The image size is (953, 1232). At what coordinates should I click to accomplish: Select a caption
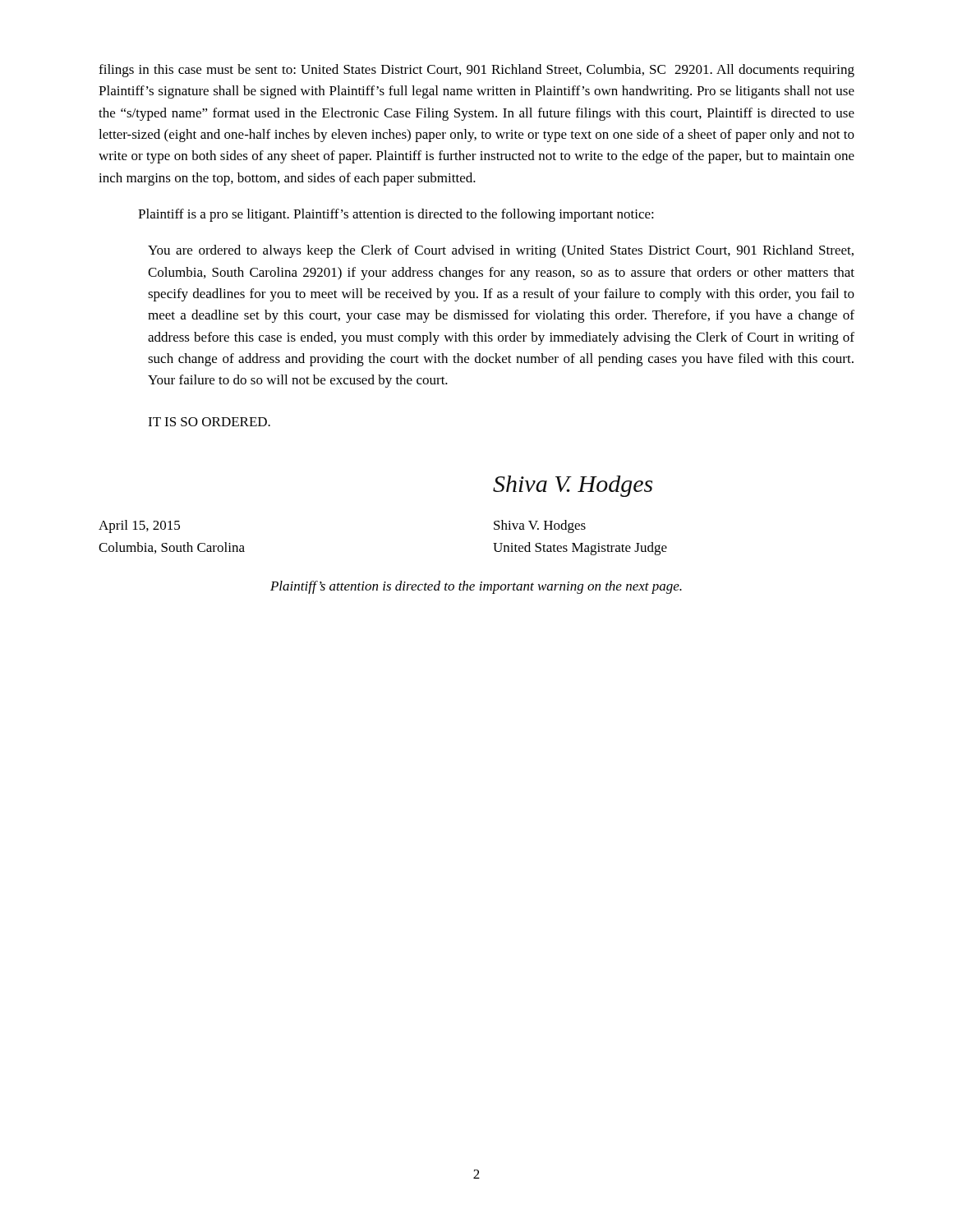(x=476, y=586)
